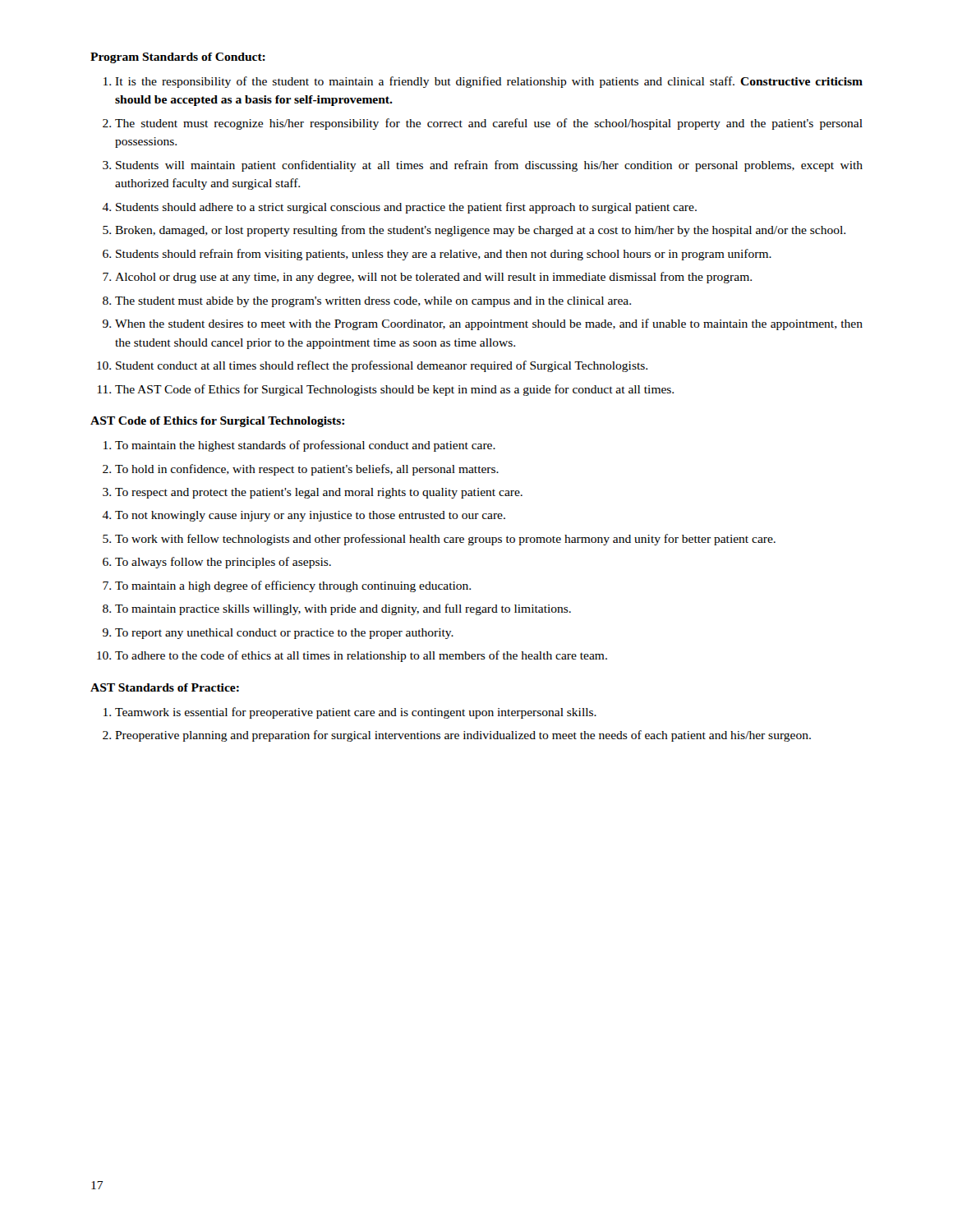Viewport: 953px width, 1232px height.
Task: Find the block on this page that starts "The AST Code of Ethics for Surgical"
Action: (x=489, y=389)
